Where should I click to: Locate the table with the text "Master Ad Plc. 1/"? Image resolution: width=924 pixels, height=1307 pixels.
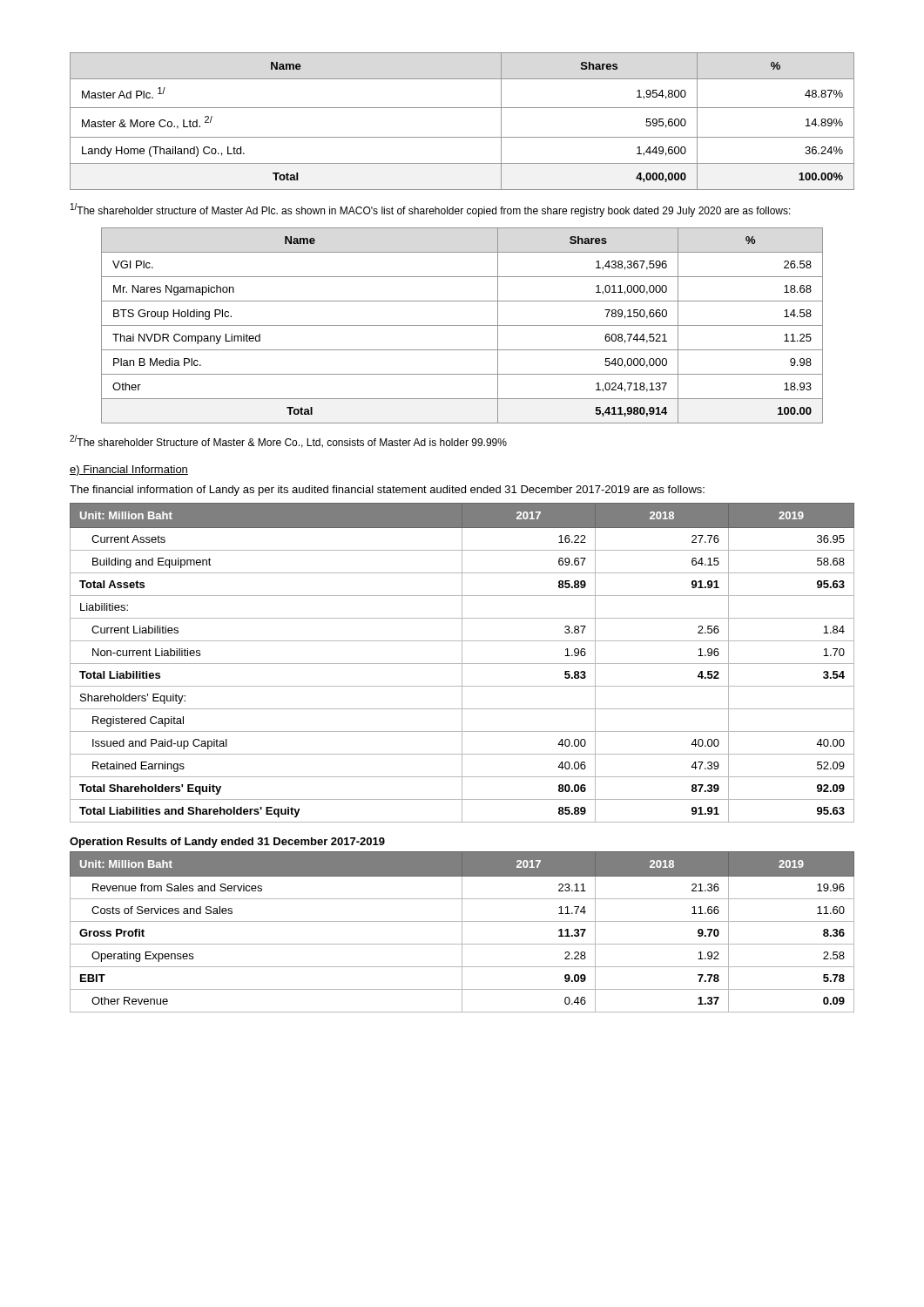(462, 121)
